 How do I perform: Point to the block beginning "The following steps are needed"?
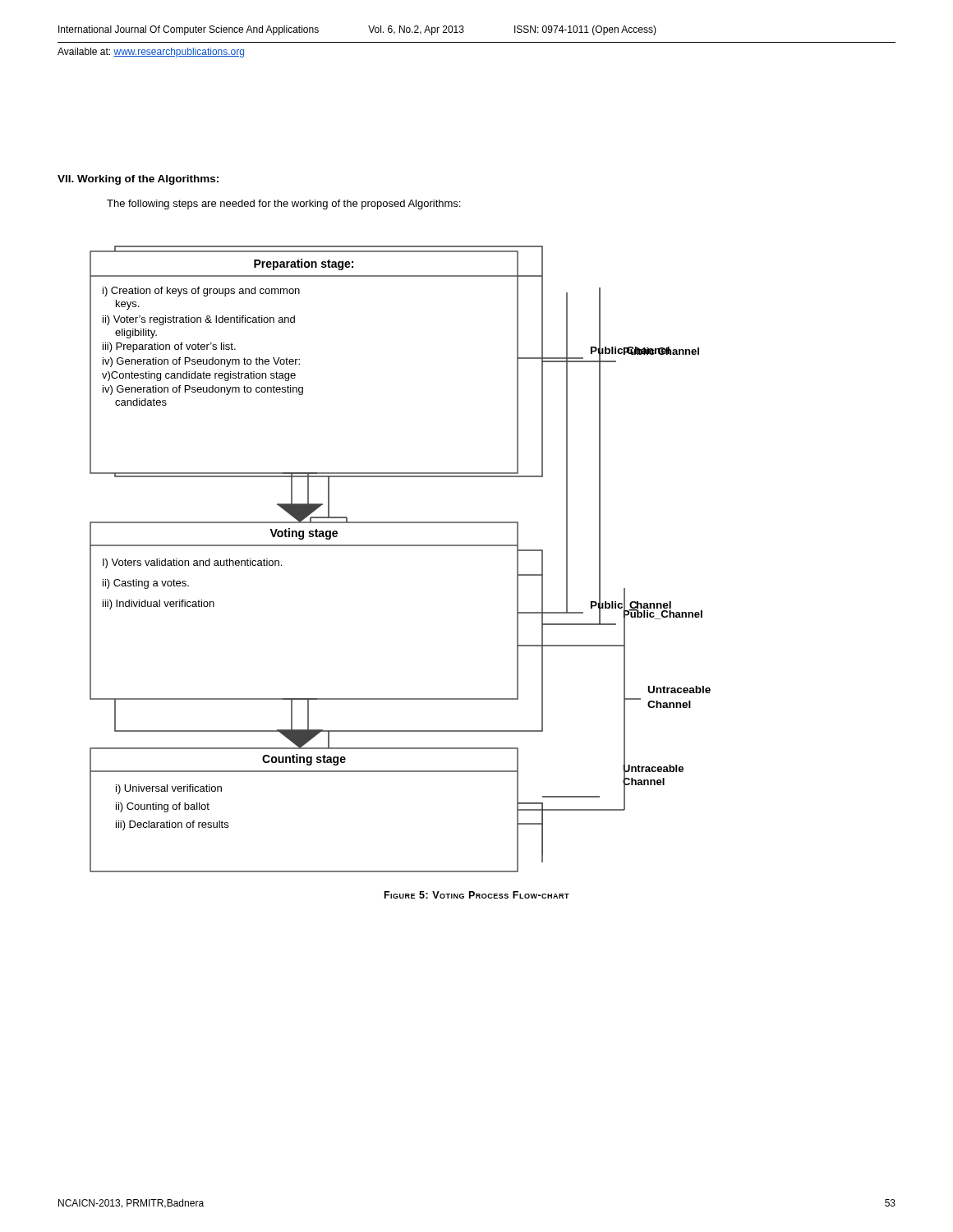point(284,203)
